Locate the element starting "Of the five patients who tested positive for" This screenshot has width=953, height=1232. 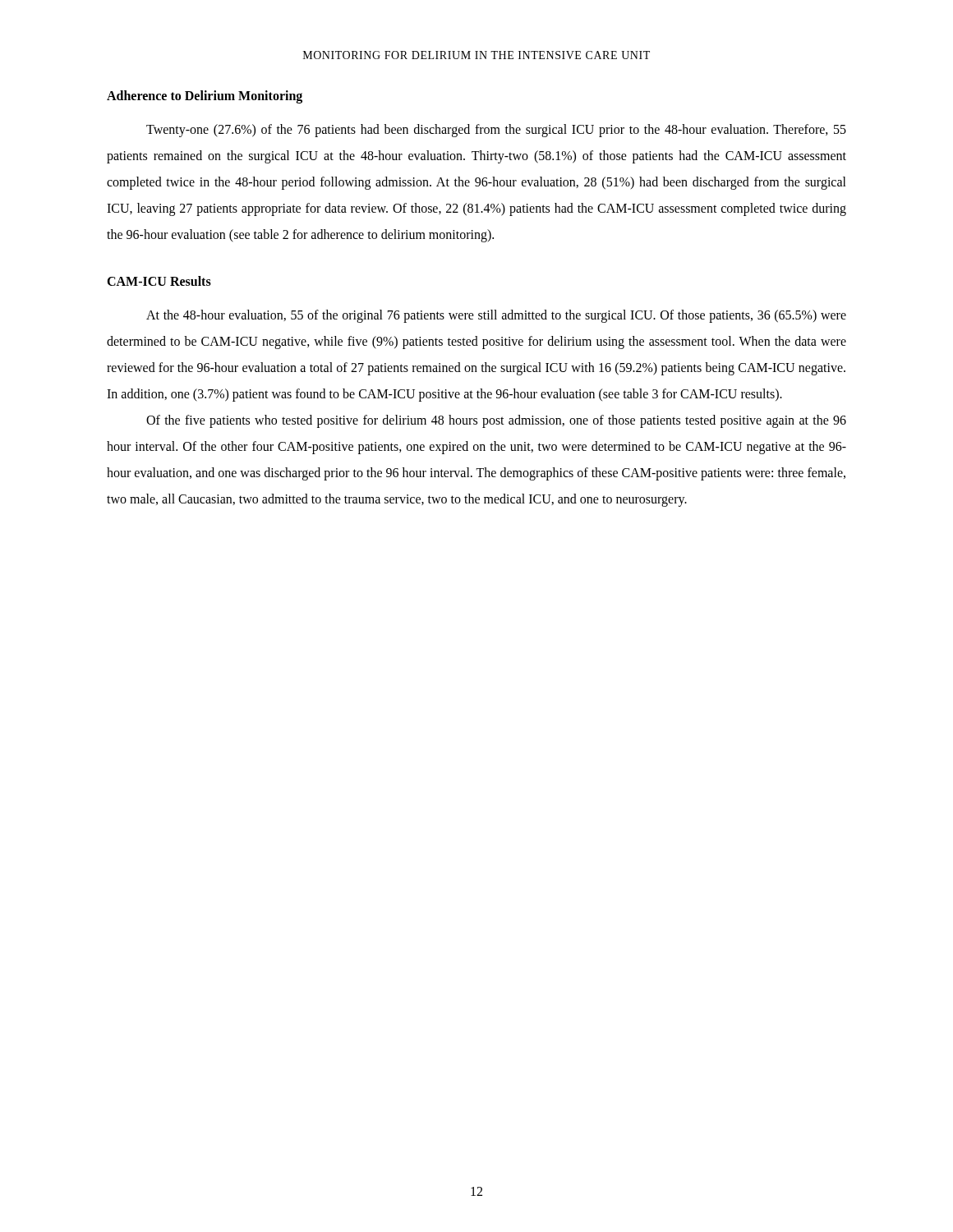coord(476,460)
